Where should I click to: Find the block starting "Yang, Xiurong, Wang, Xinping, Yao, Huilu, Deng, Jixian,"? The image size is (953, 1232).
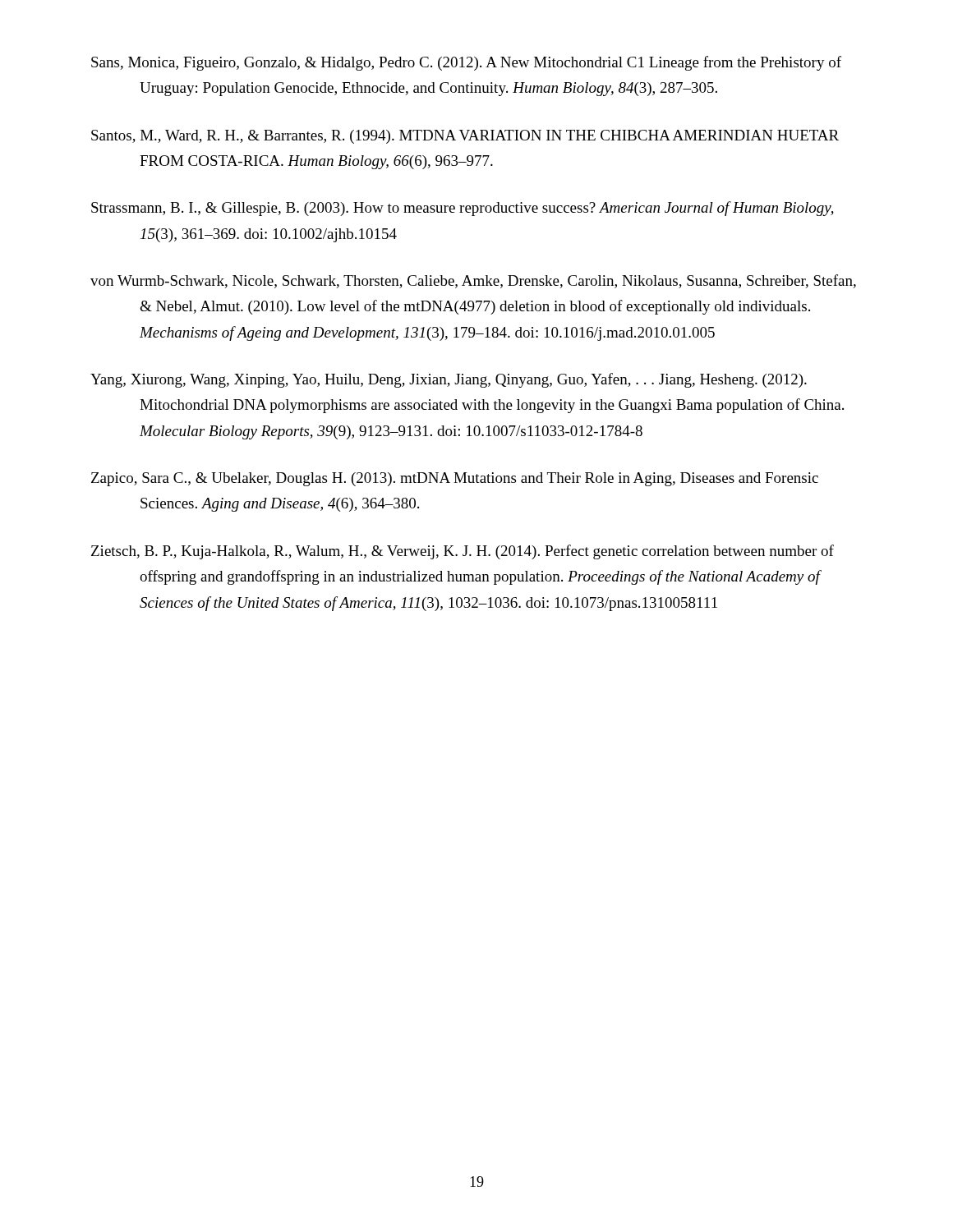(x=476, y=405)
